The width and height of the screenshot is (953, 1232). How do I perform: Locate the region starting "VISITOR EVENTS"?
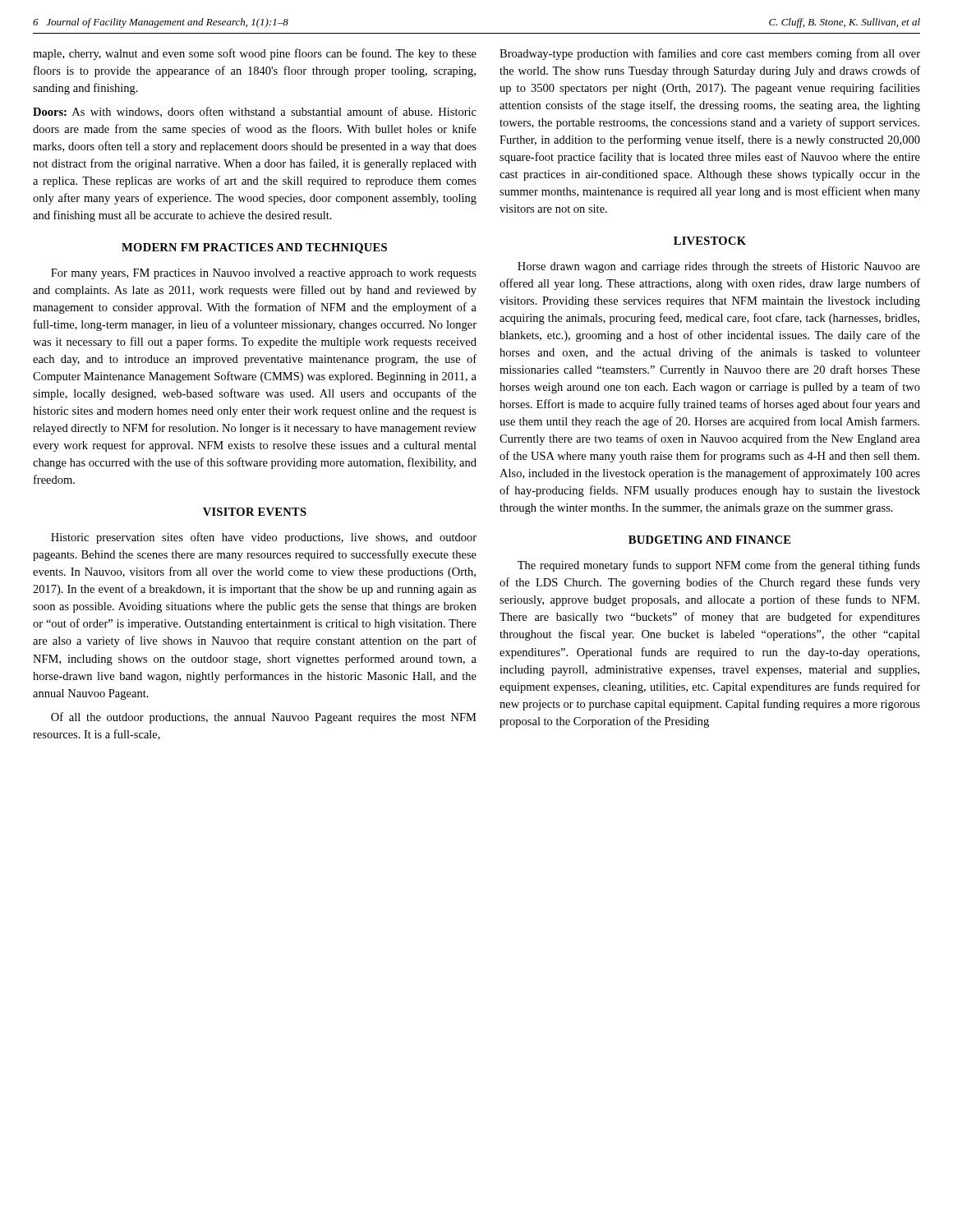click(255, 512)
